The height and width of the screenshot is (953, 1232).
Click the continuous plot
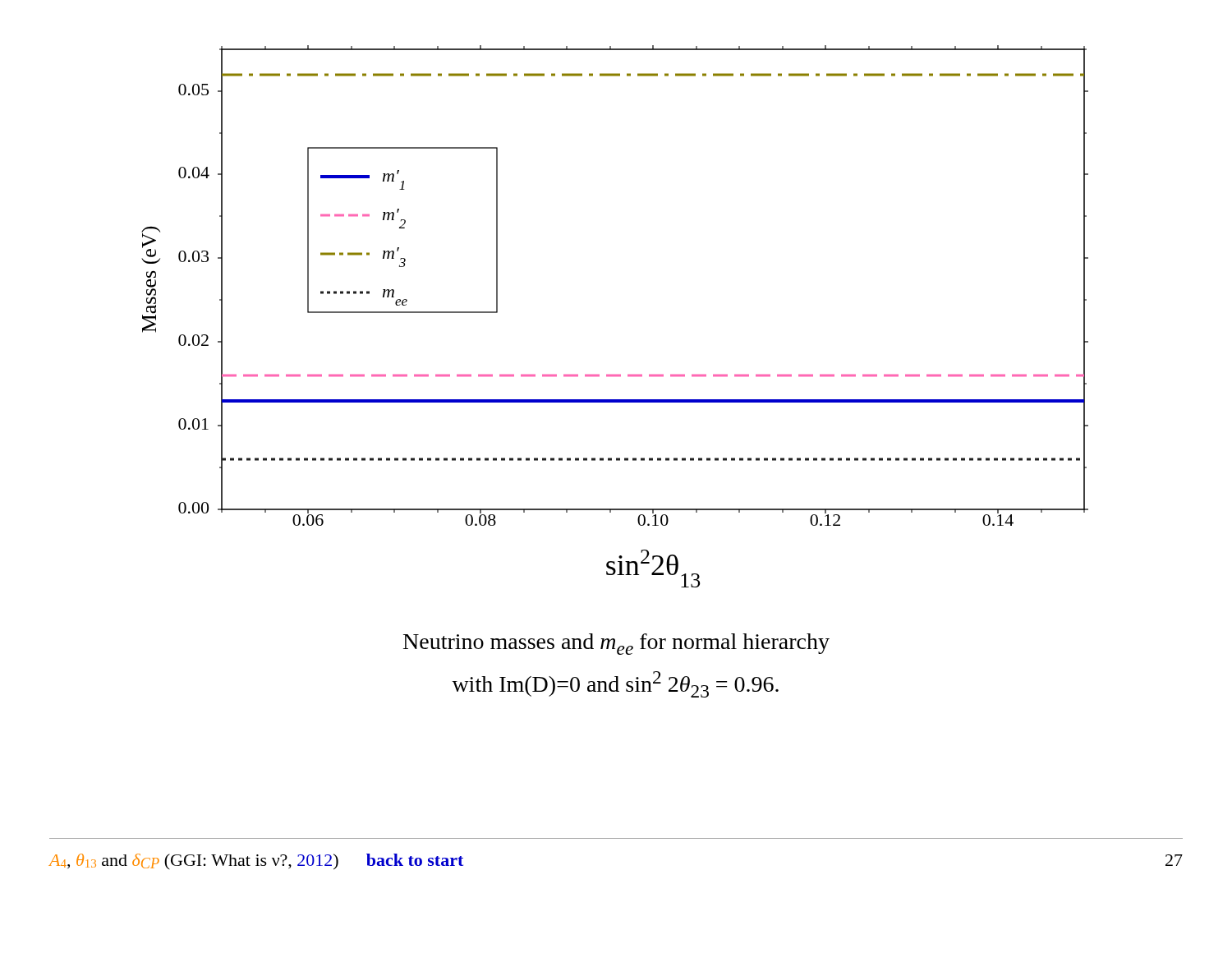click(x=616, y=320)
